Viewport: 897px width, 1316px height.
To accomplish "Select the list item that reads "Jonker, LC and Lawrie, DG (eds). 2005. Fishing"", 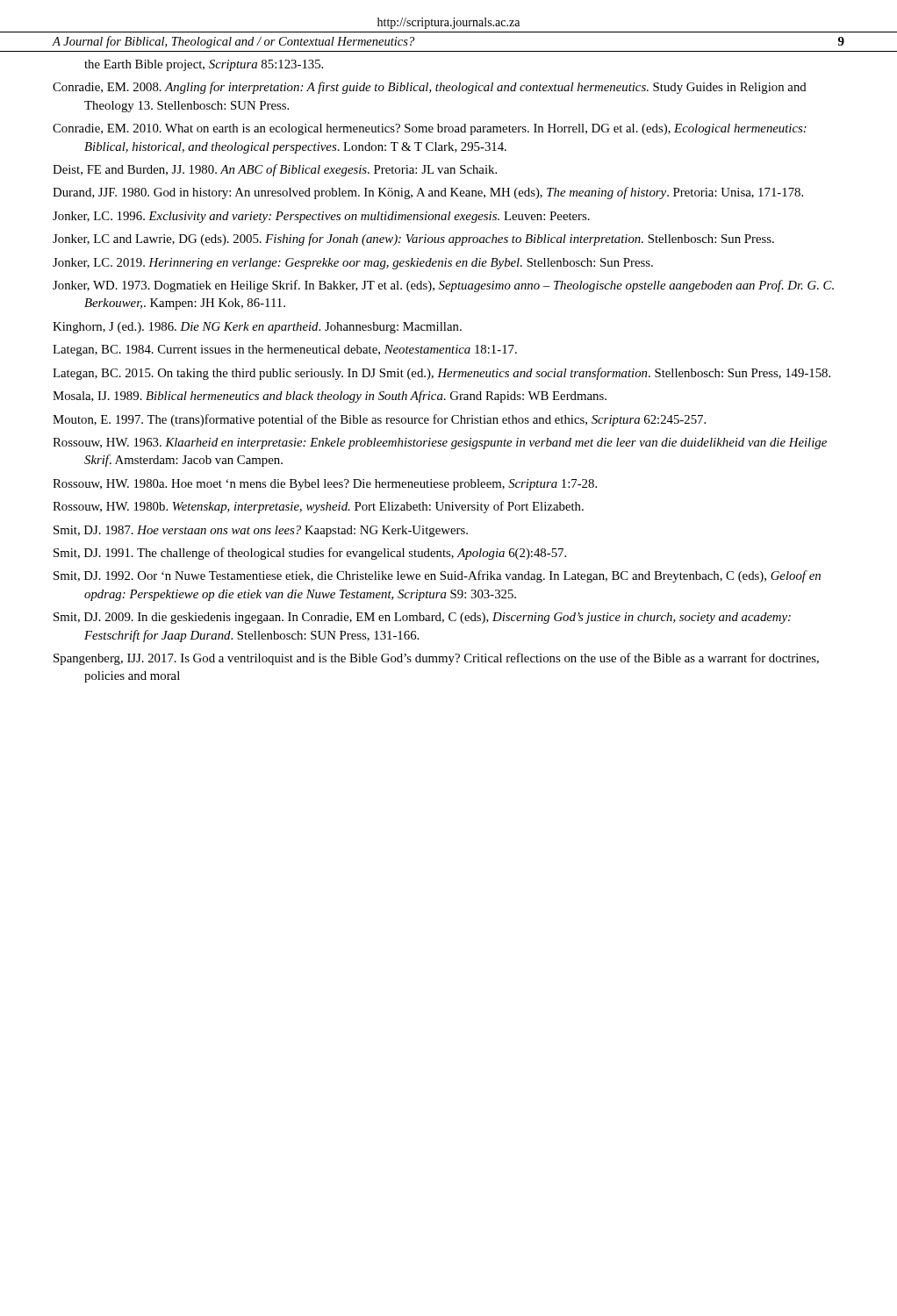I will coord(414,239).
